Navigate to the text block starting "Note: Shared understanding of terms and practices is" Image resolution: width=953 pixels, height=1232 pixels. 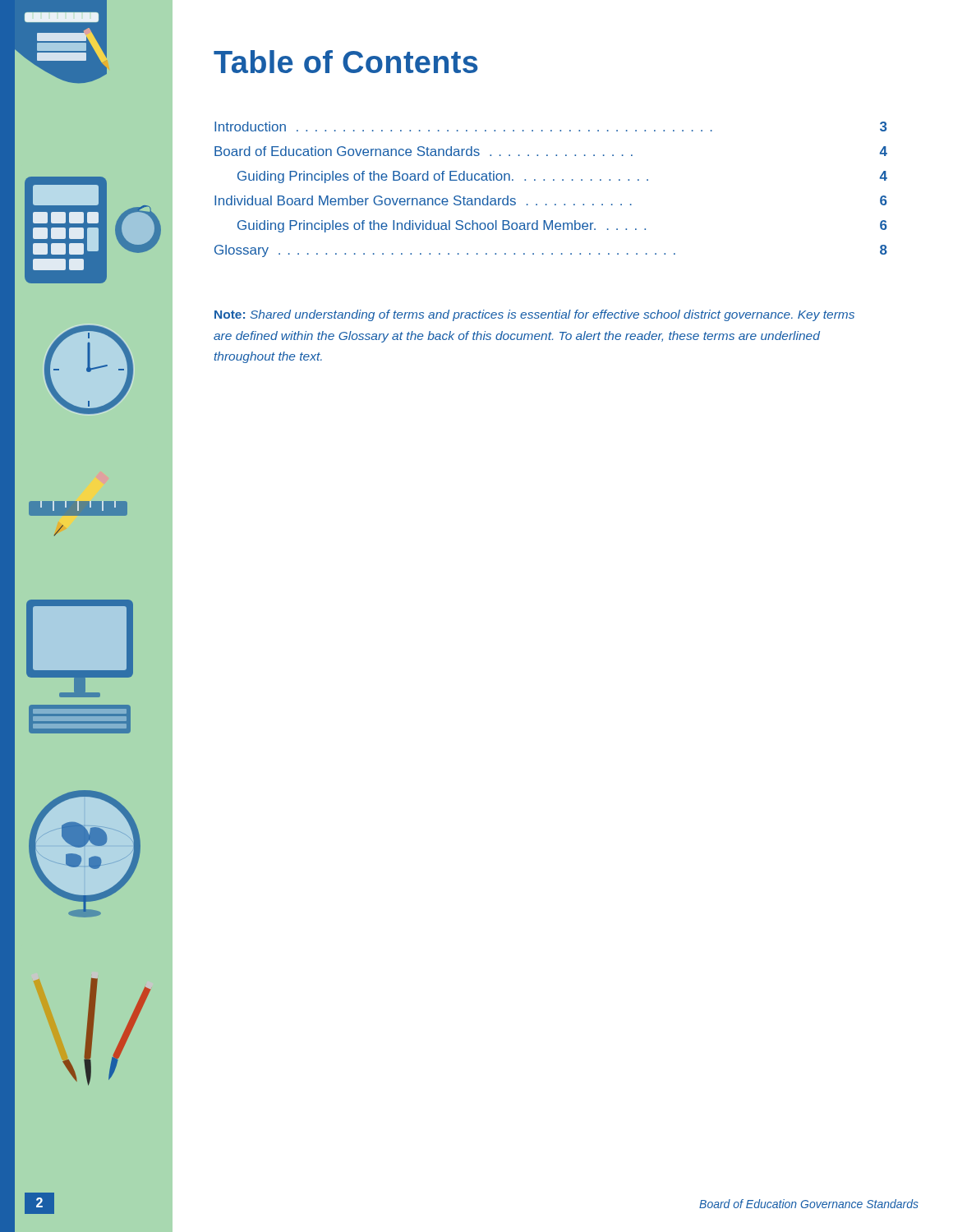pos(534,335)
